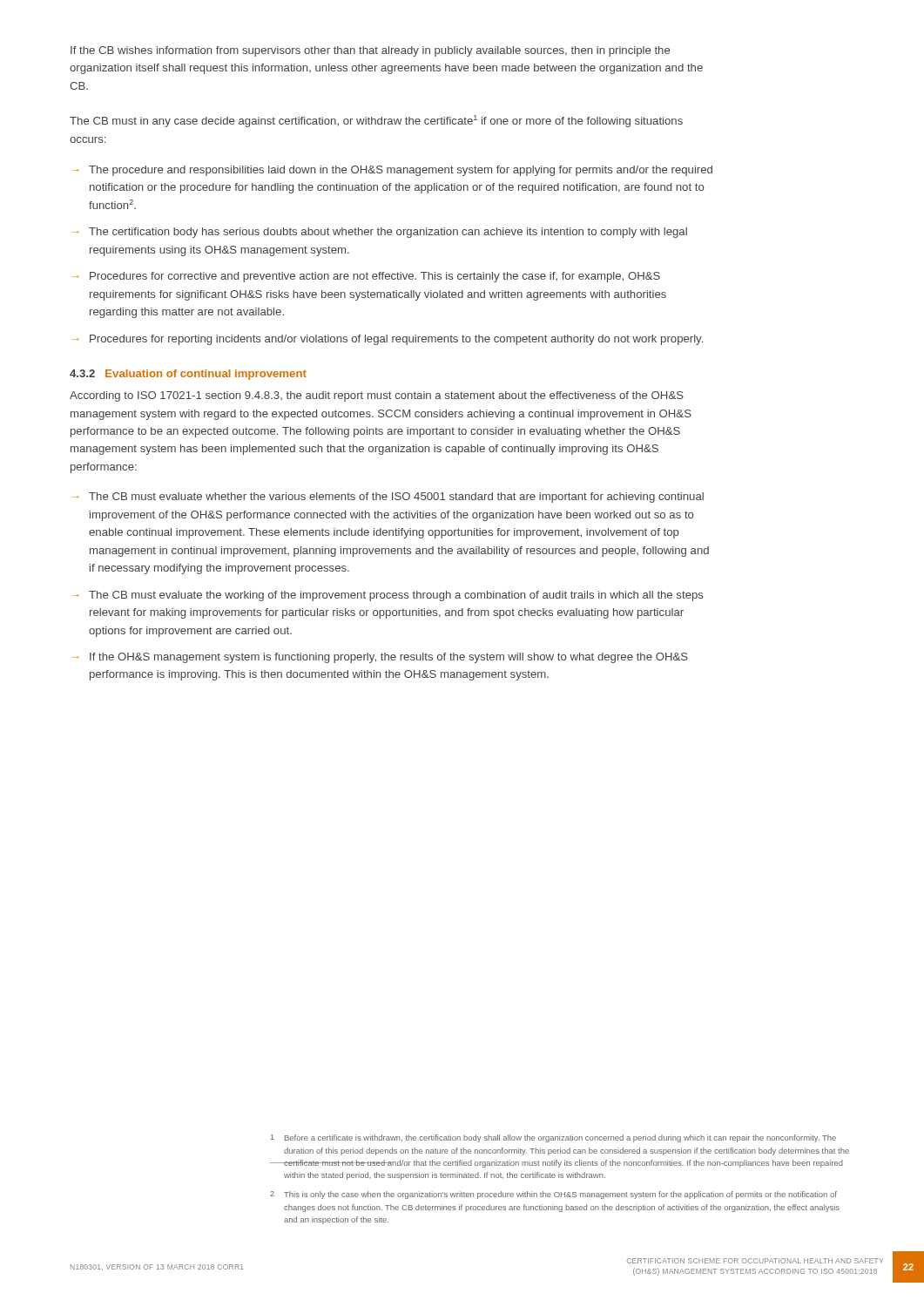
Task: Locate the text block that reads "The CB must in any case decide"
Action: coord(376,130)
